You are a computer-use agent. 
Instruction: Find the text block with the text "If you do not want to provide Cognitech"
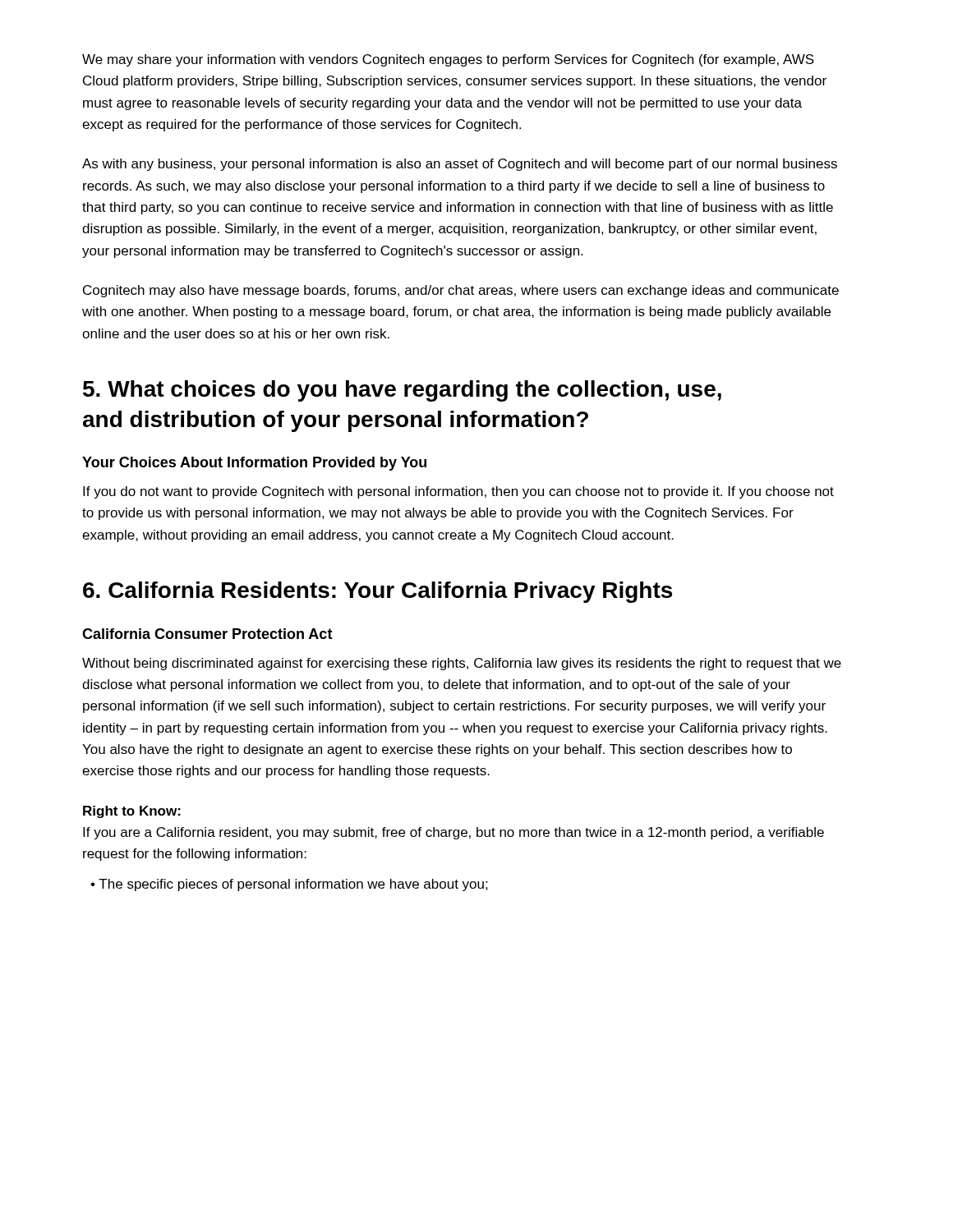458,513
